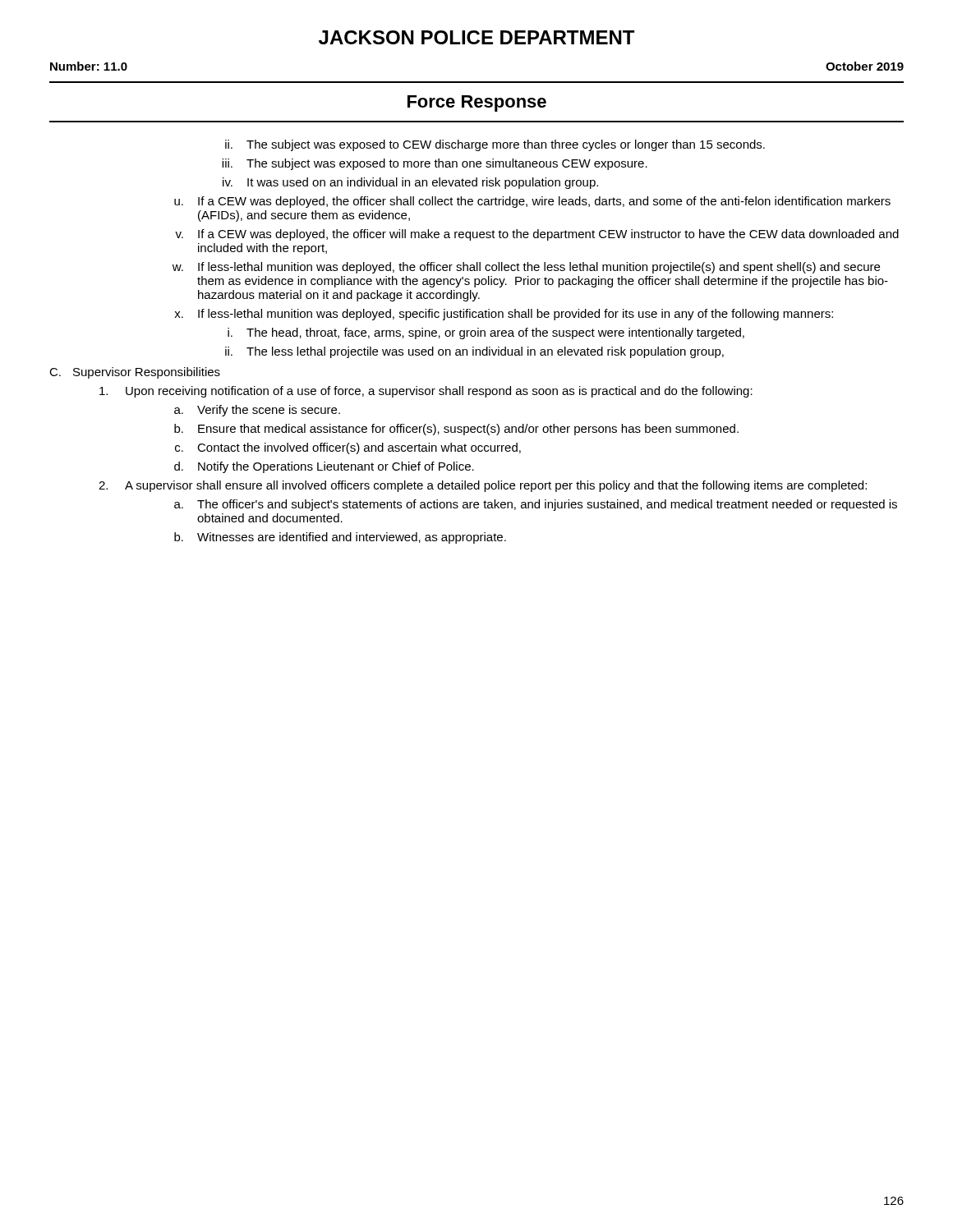Point to the region starting "ii. The subject was exposed to CEW discharge"
The width and height of the screenshot is (953, 1232).
550,144
